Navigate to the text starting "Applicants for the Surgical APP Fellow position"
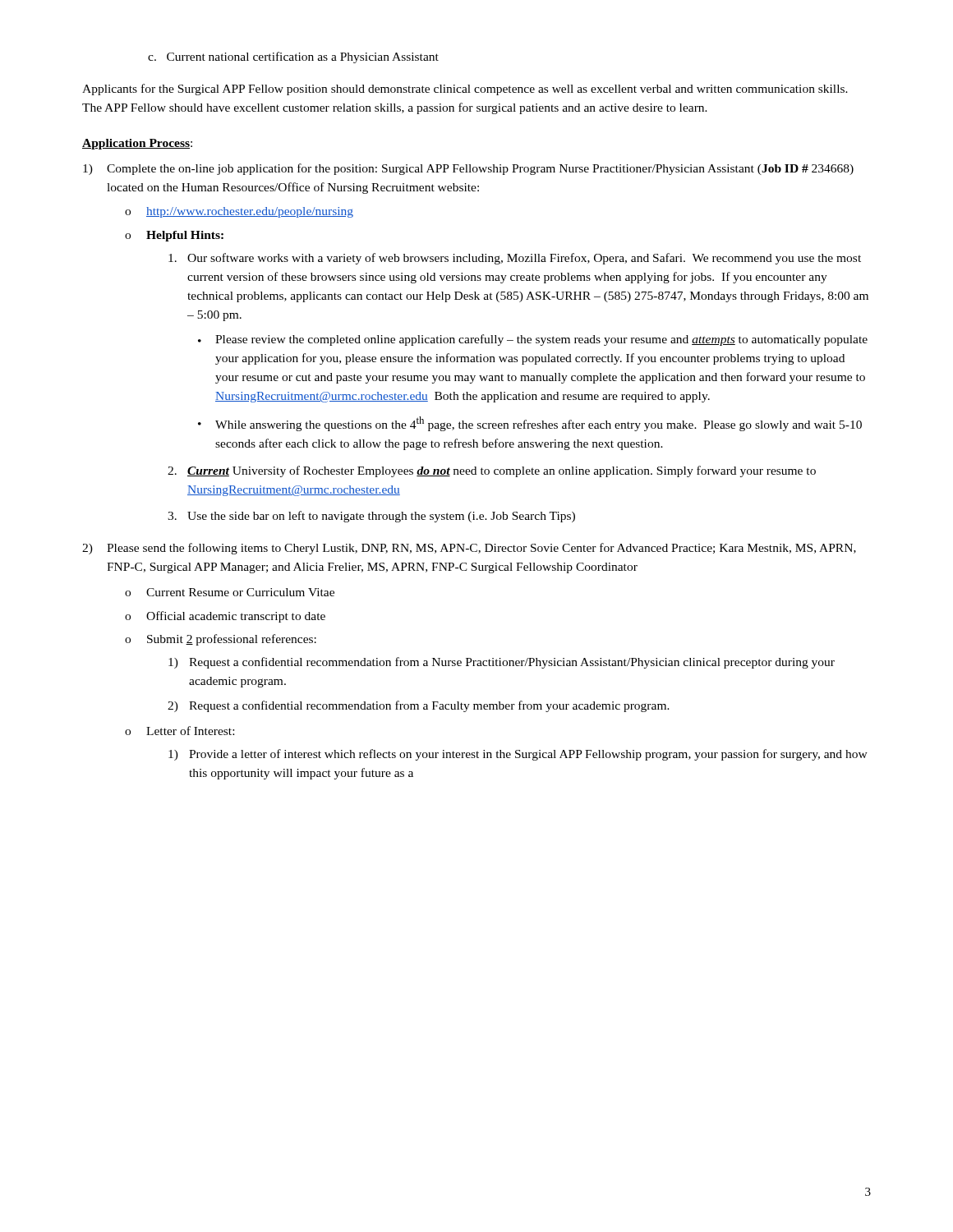Screen dimensions: 1232x953 click(x=465, y=98)
